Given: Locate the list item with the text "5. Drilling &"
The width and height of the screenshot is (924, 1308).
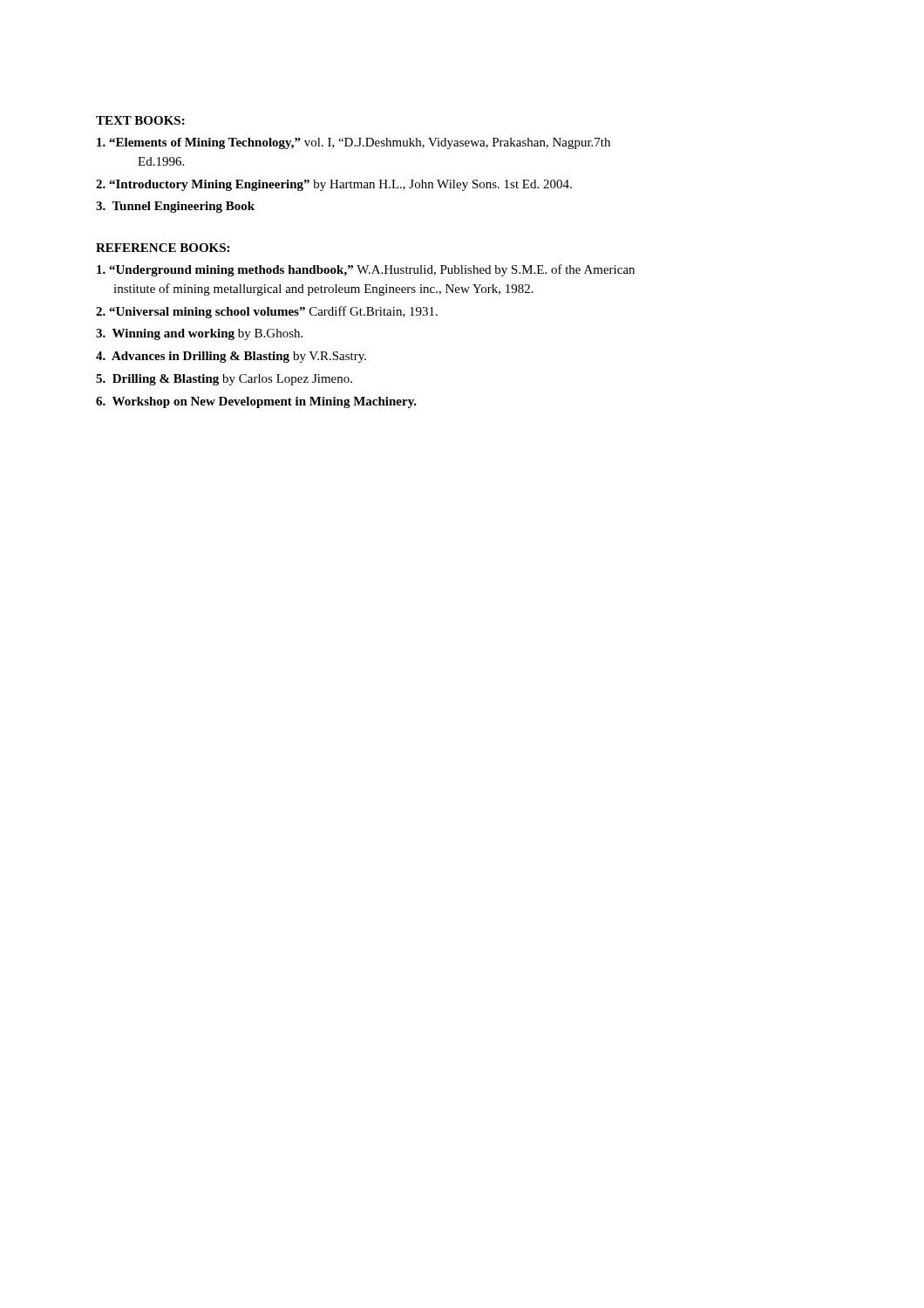Looking at the screenshot, I should coord(224,378).
